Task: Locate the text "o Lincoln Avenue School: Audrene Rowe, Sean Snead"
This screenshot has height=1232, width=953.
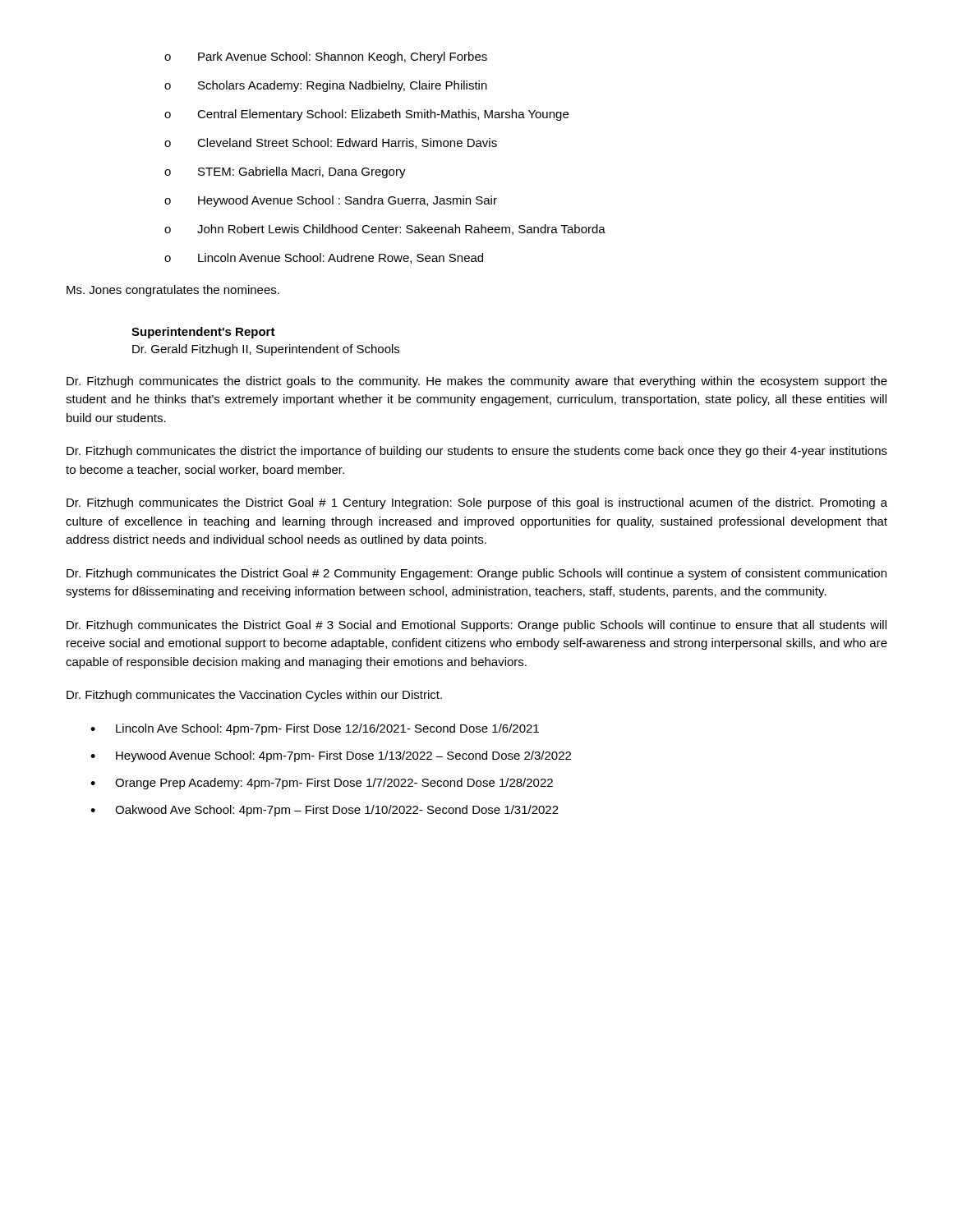Action: (324, 258)
